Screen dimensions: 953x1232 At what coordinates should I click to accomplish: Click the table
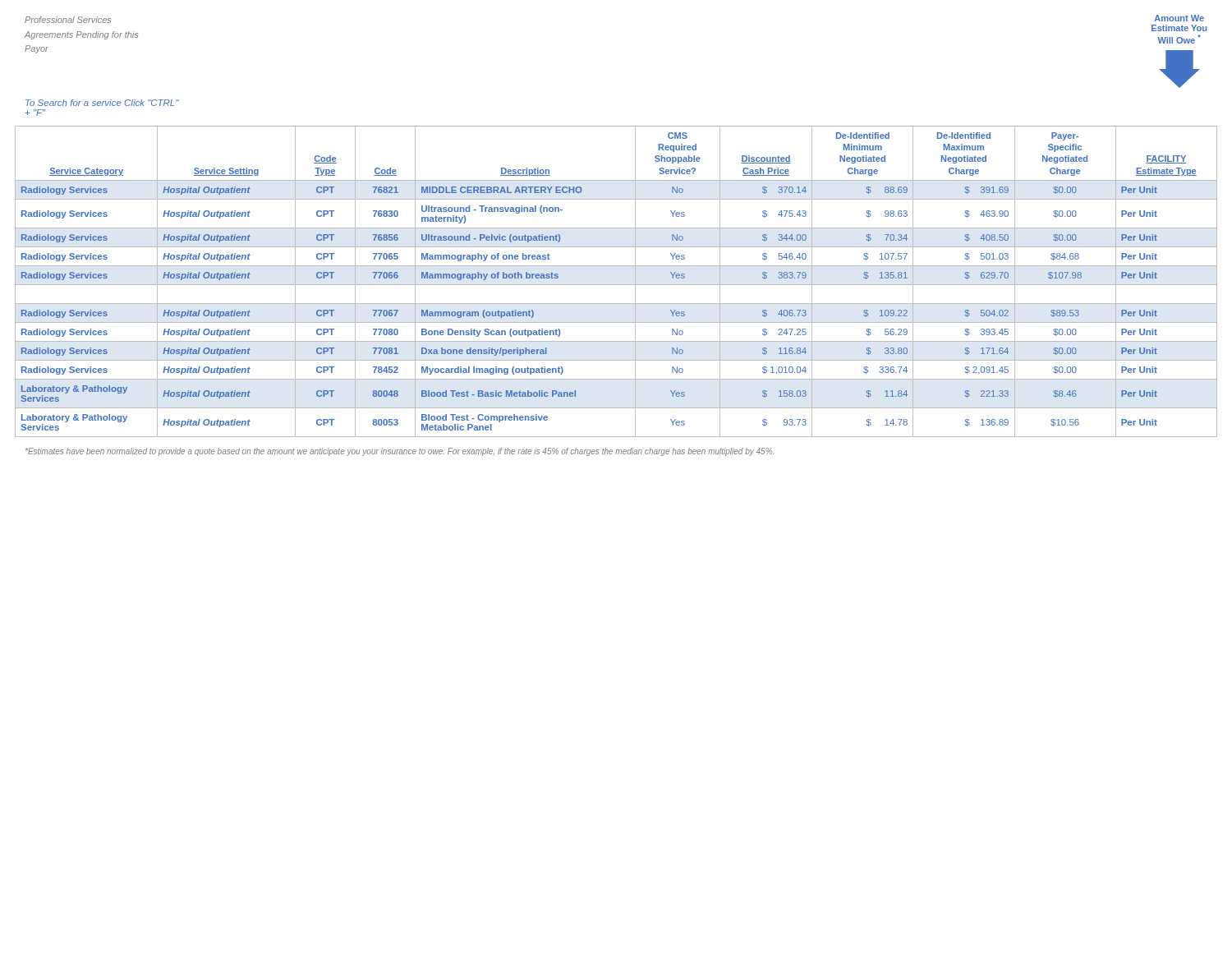pyautogui.click(x=616, y=277)
